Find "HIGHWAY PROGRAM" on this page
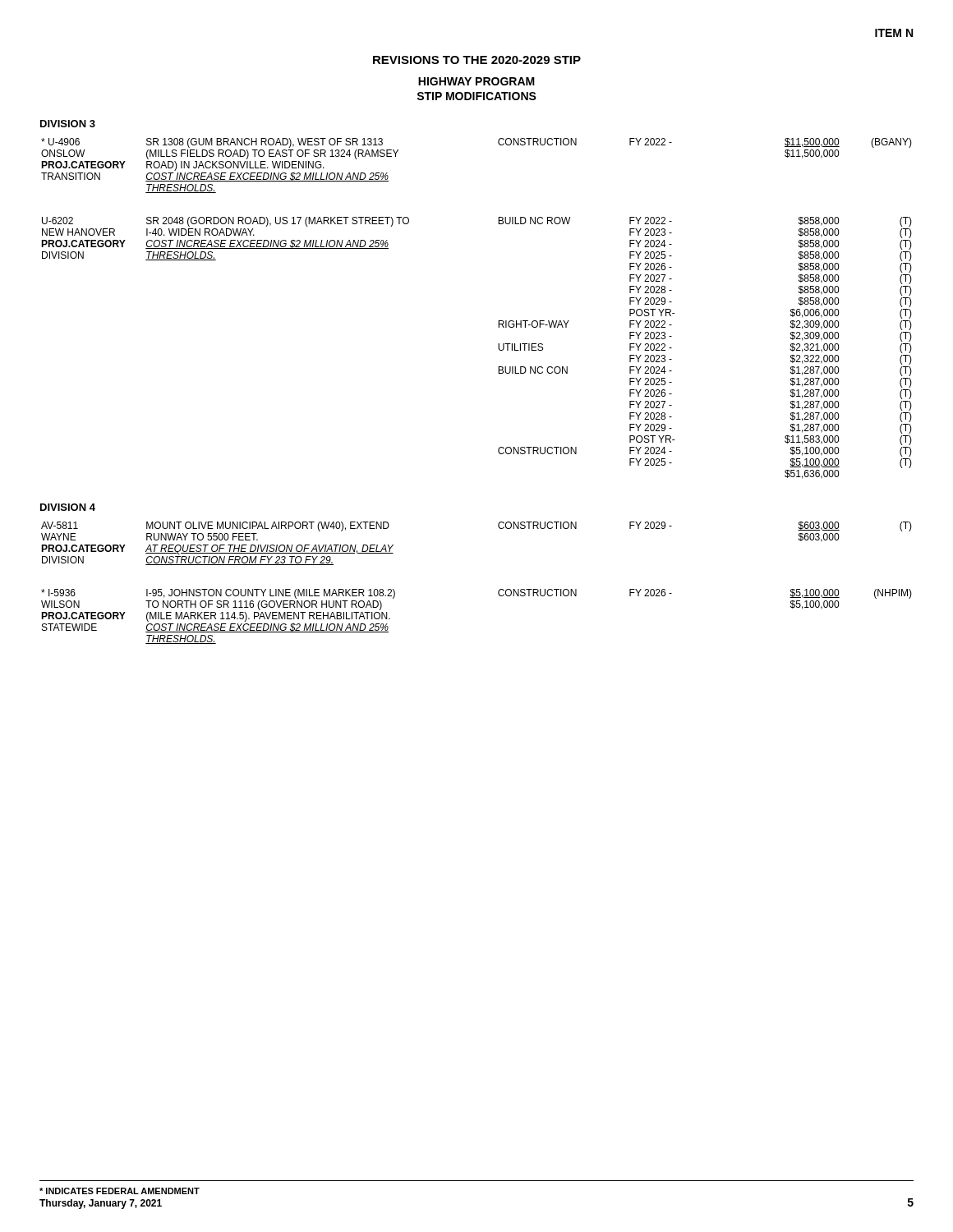 click(x=476, y=81)
